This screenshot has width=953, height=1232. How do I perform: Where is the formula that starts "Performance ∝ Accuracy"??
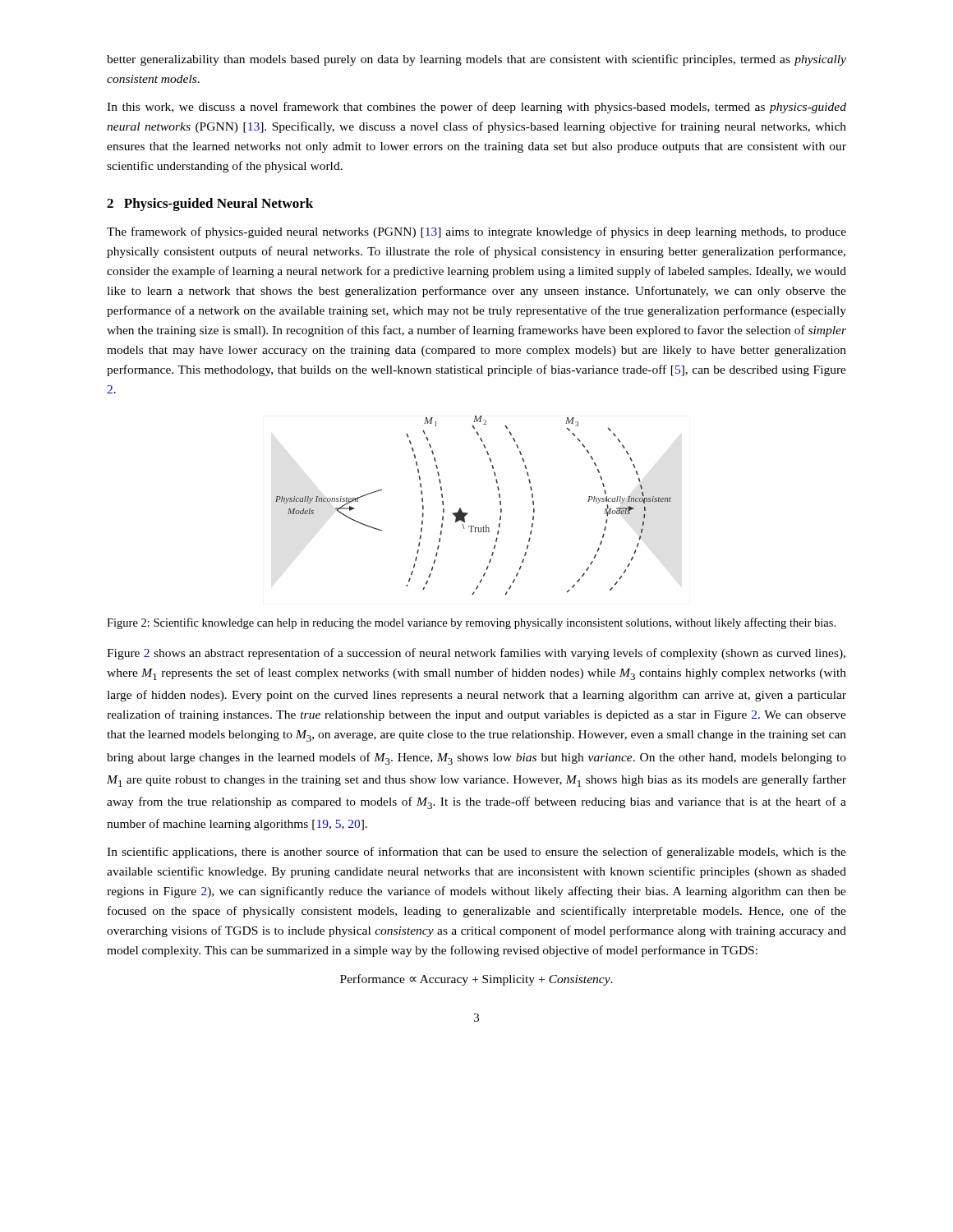[476, 979]
